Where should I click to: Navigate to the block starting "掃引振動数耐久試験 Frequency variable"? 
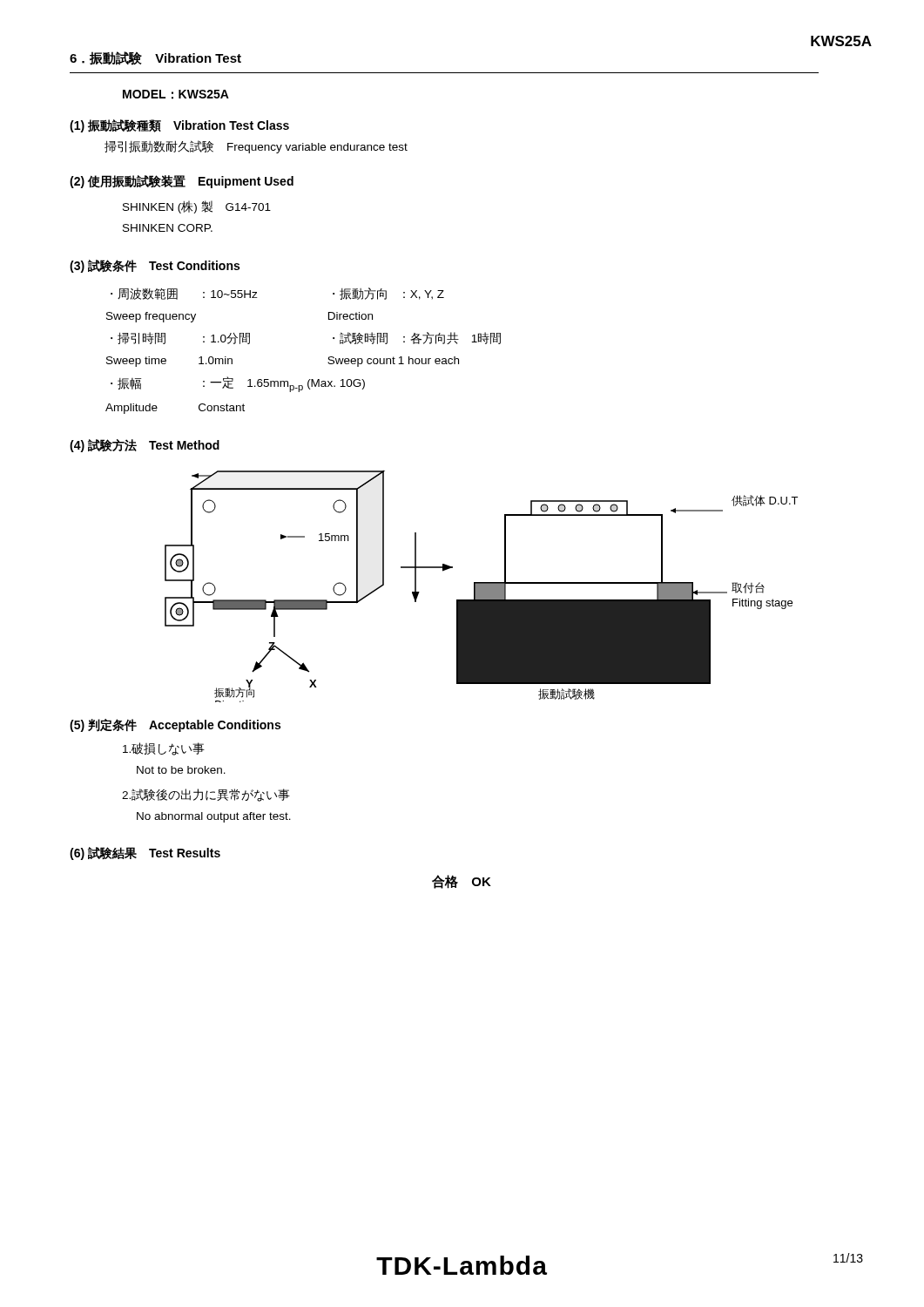pyautogui.click(x=256, y=147)
